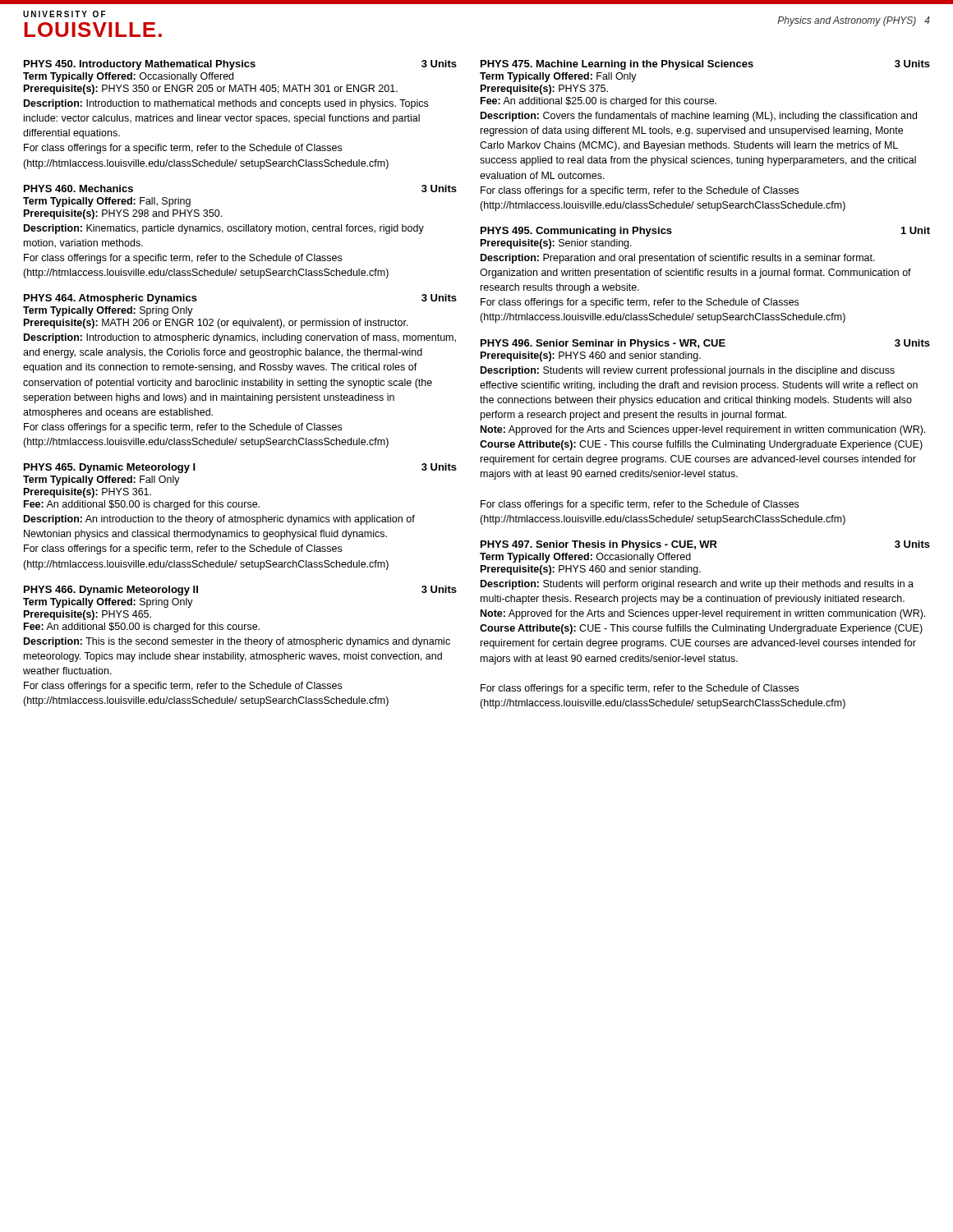Select the text block containing "PHYS 466. Dynamic Meteorology II 3 Units Term"

click(x=240, y=646)
